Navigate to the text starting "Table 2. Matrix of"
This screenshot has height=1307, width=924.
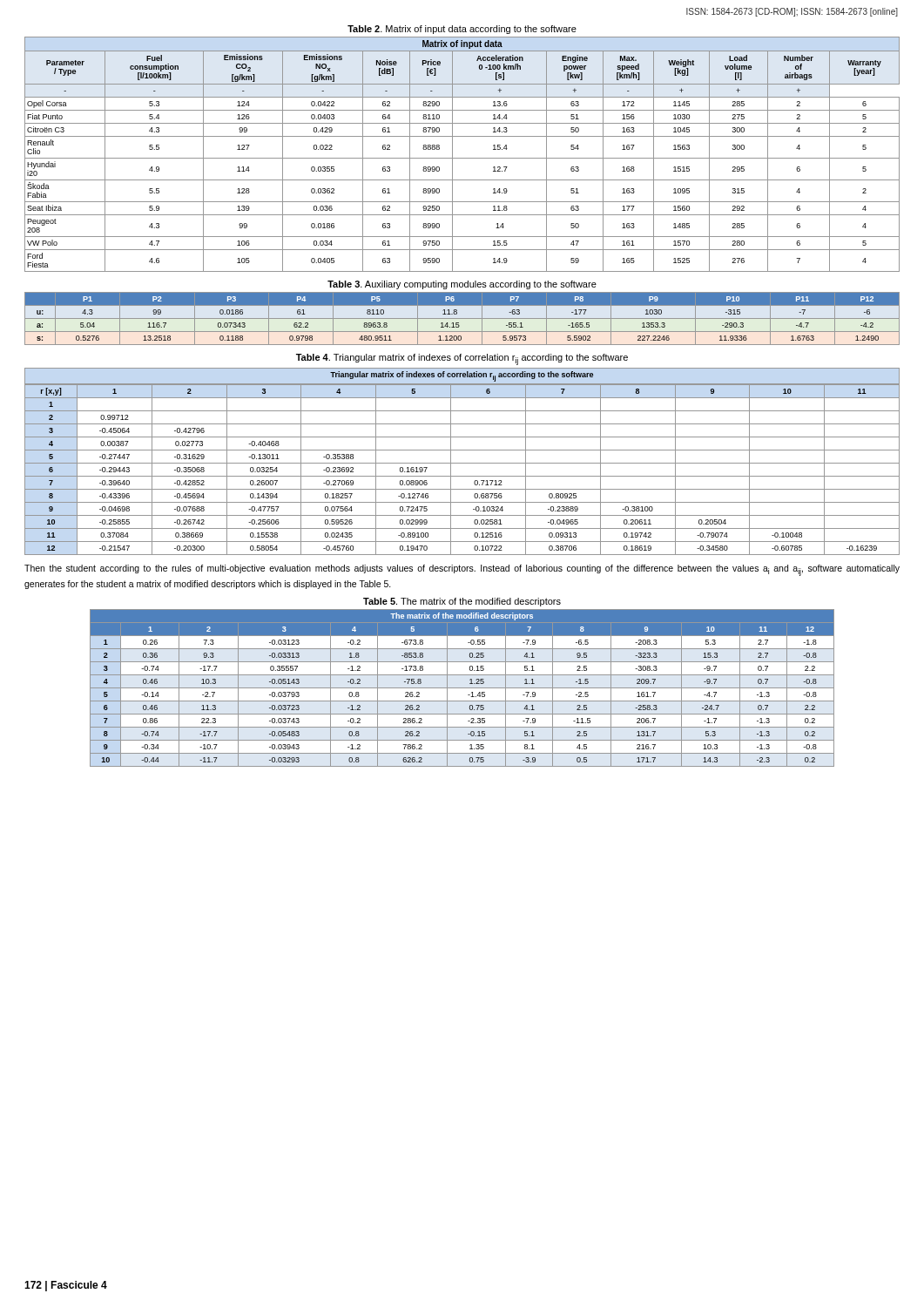(x=462, y=29)
